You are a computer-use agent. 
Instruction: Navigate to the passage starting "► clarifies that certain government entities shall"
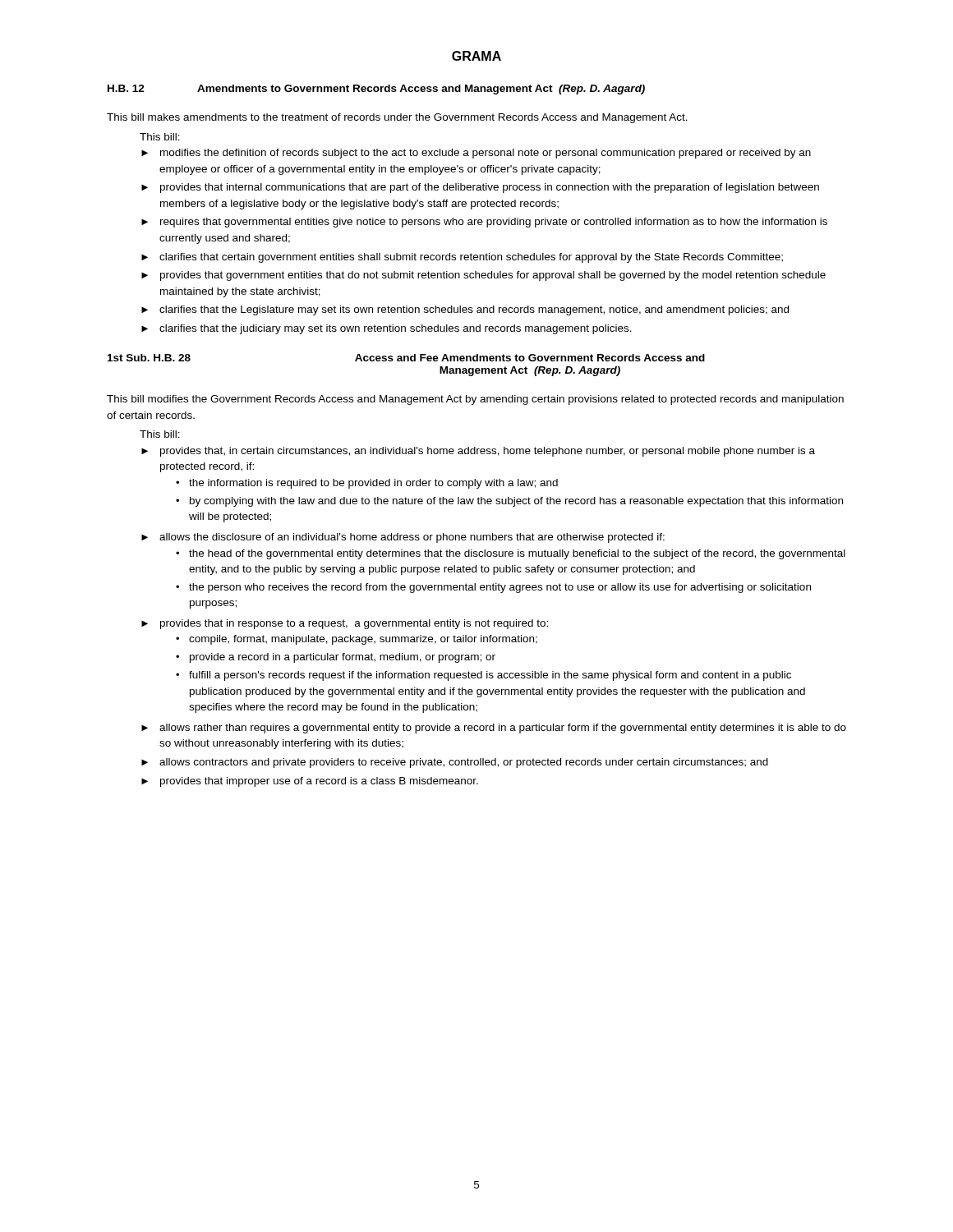(x=493, y=257)
